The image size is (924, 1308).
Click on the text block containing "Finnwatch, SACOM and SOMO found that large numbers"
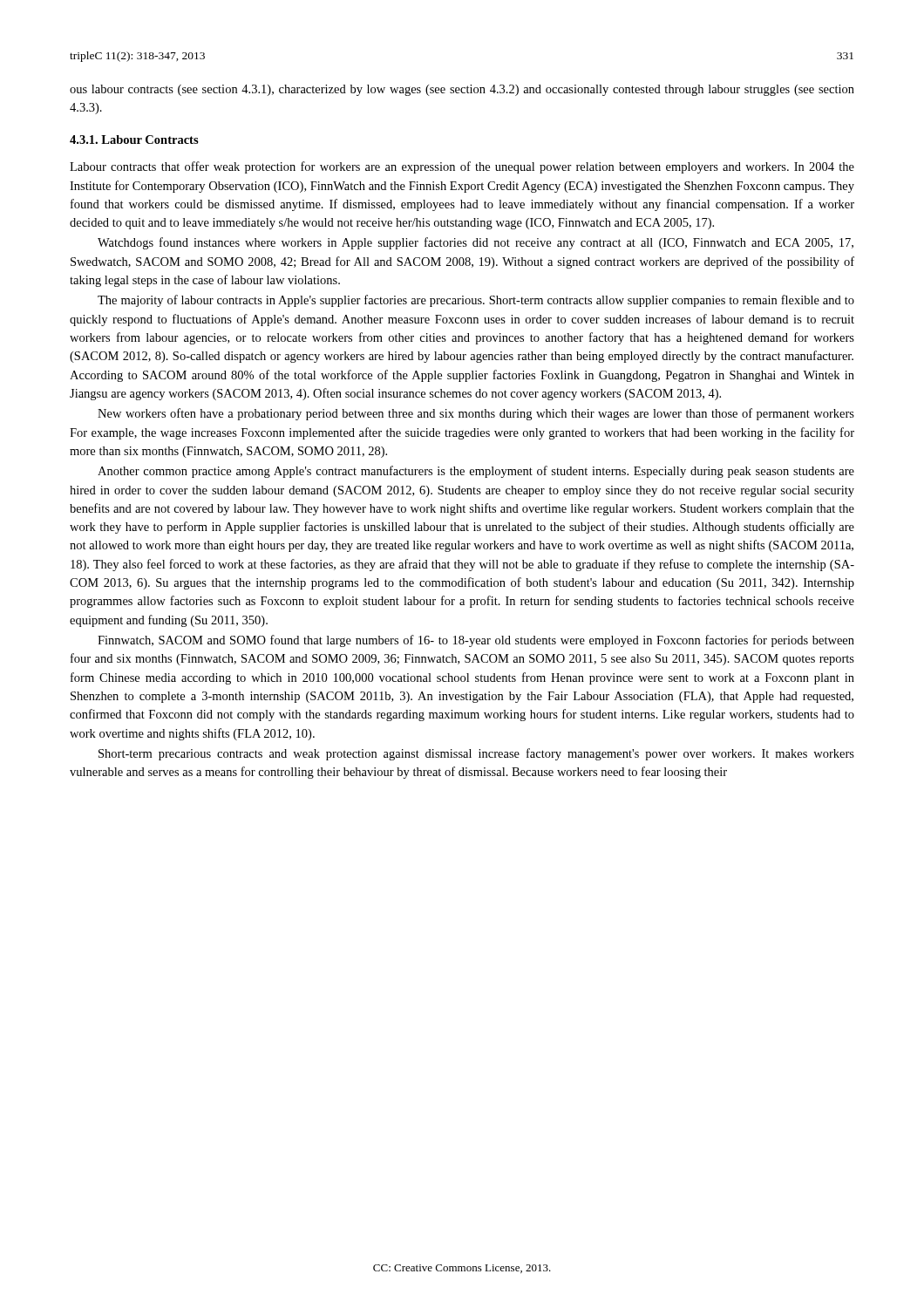point(462,687)
